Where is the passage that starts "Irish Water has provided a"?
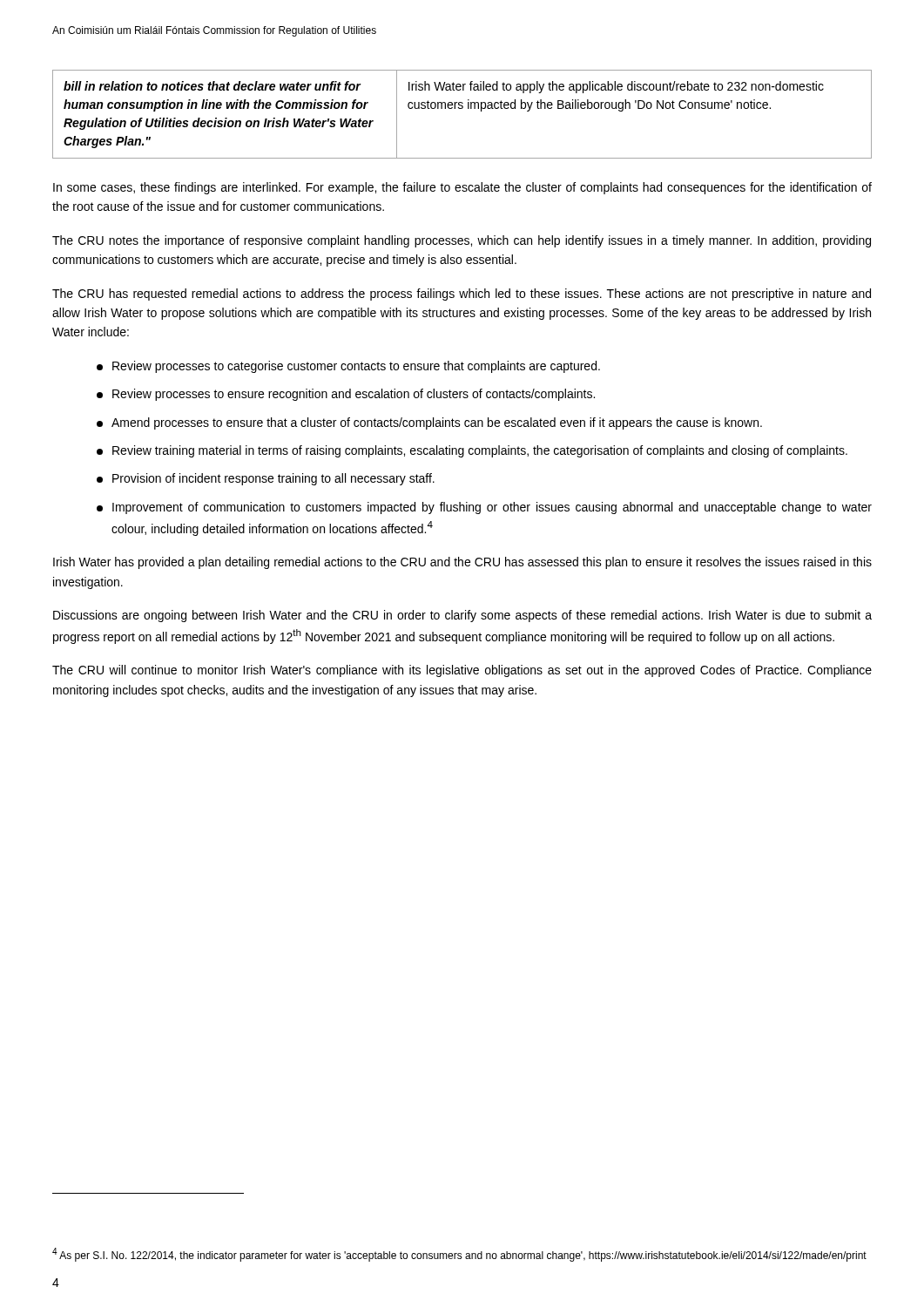924x1307 pixels. (x=462, y=572)
